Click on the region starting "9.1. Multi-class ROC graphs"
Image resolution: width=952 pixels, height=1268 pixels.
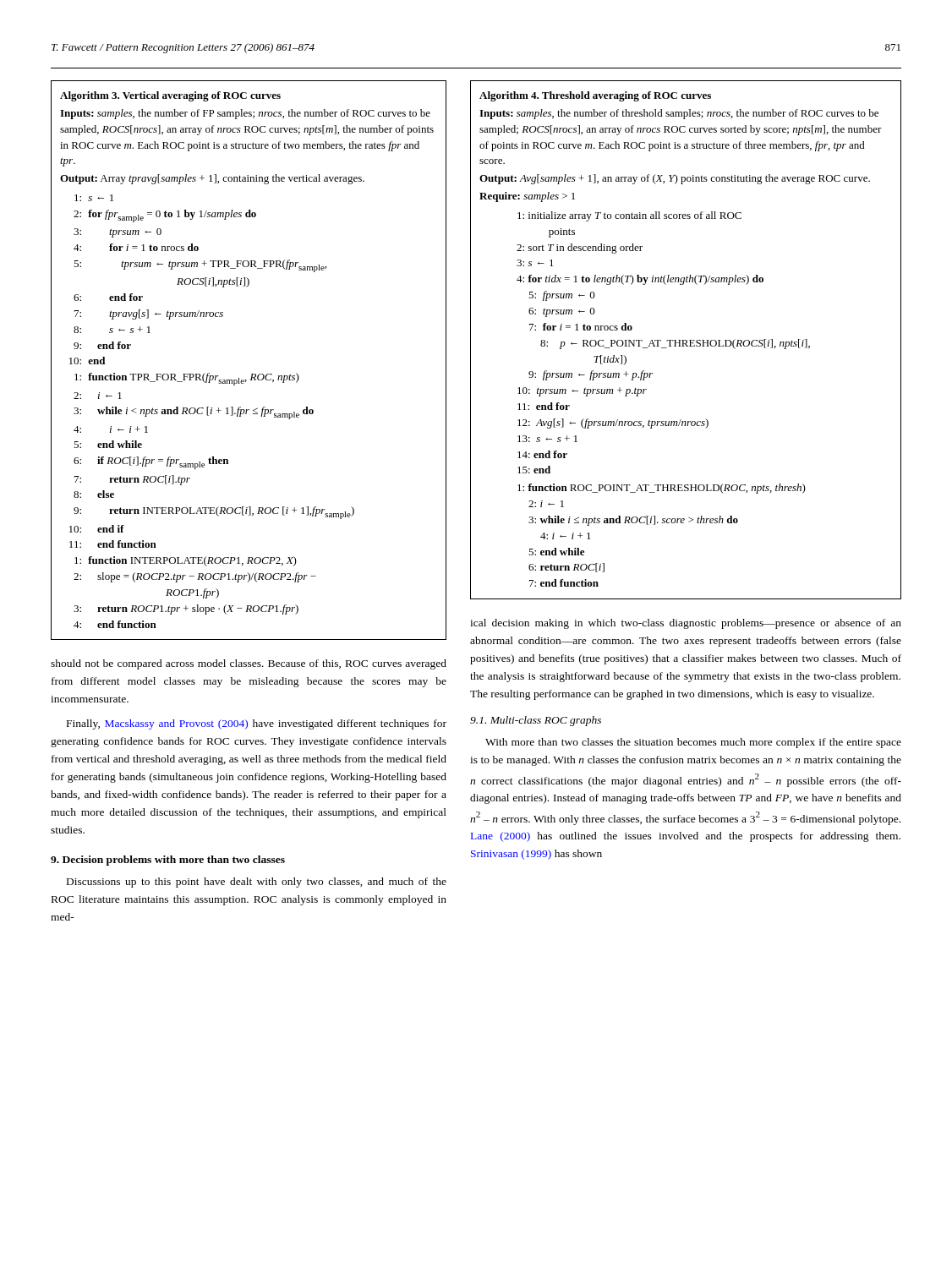[536, 720]
